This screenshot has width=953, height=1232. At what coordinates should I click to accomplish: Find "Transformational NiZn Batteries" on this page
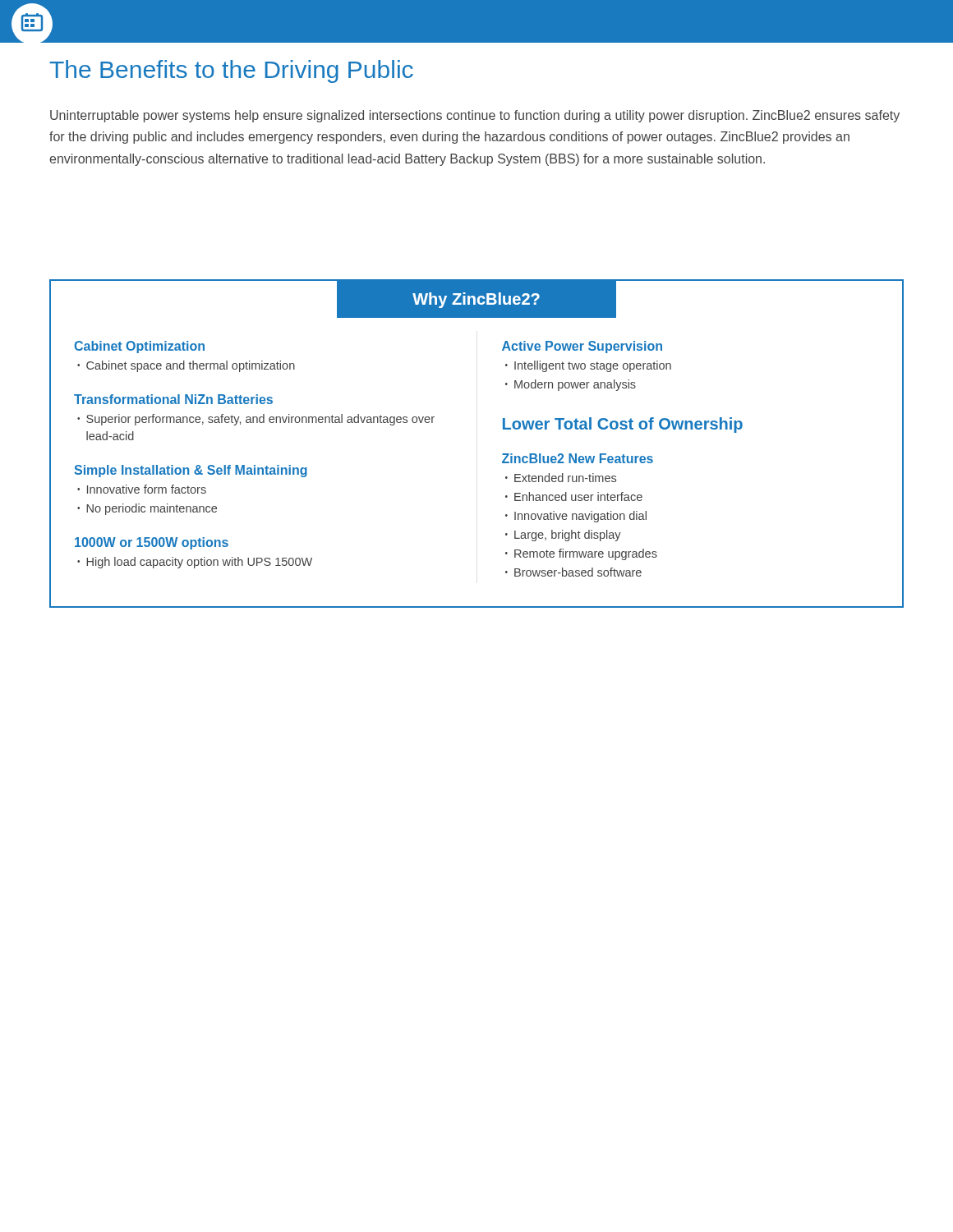174,400
